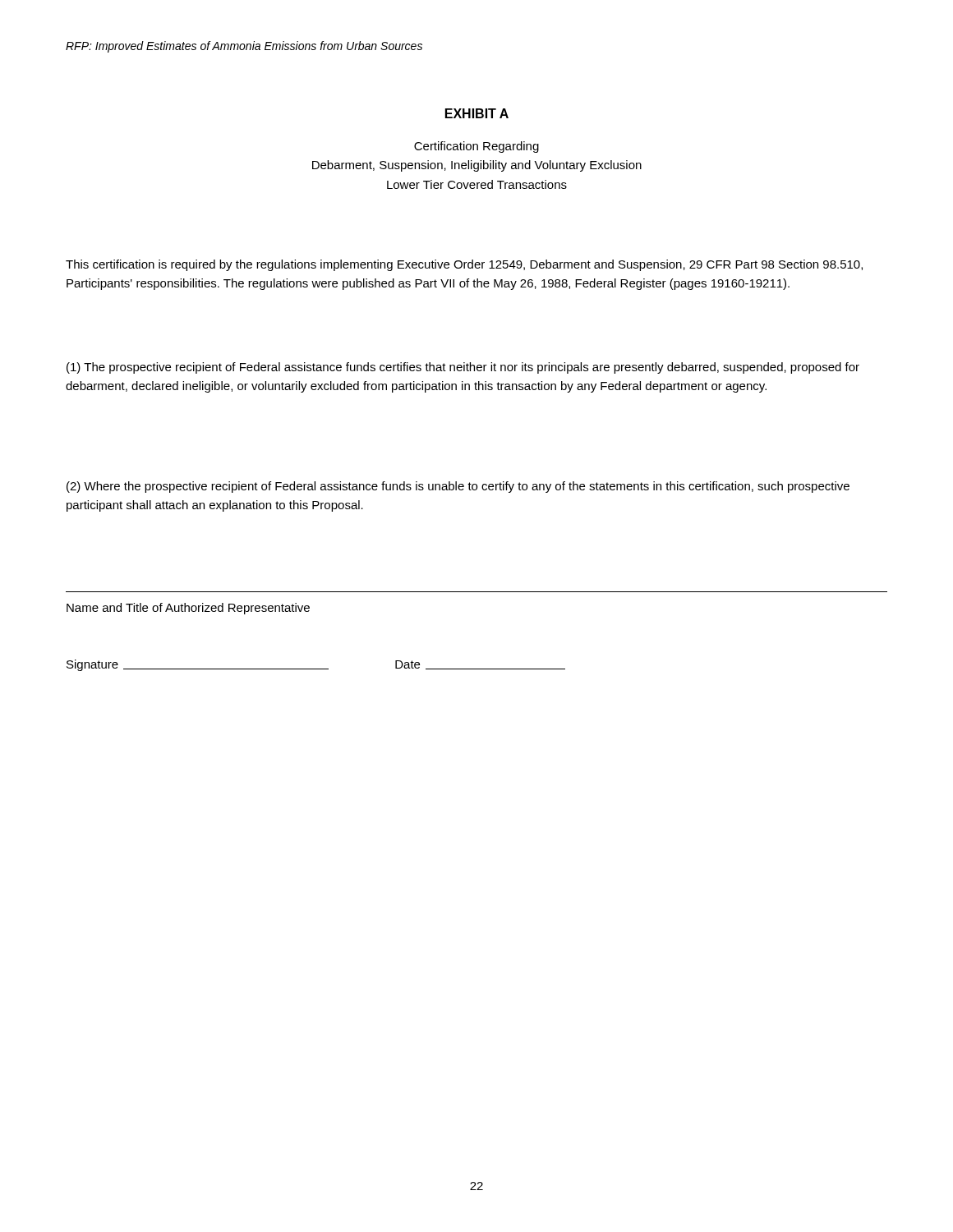Select the text block that reads "Name and Title"
953x1232 pixels.
188,607
